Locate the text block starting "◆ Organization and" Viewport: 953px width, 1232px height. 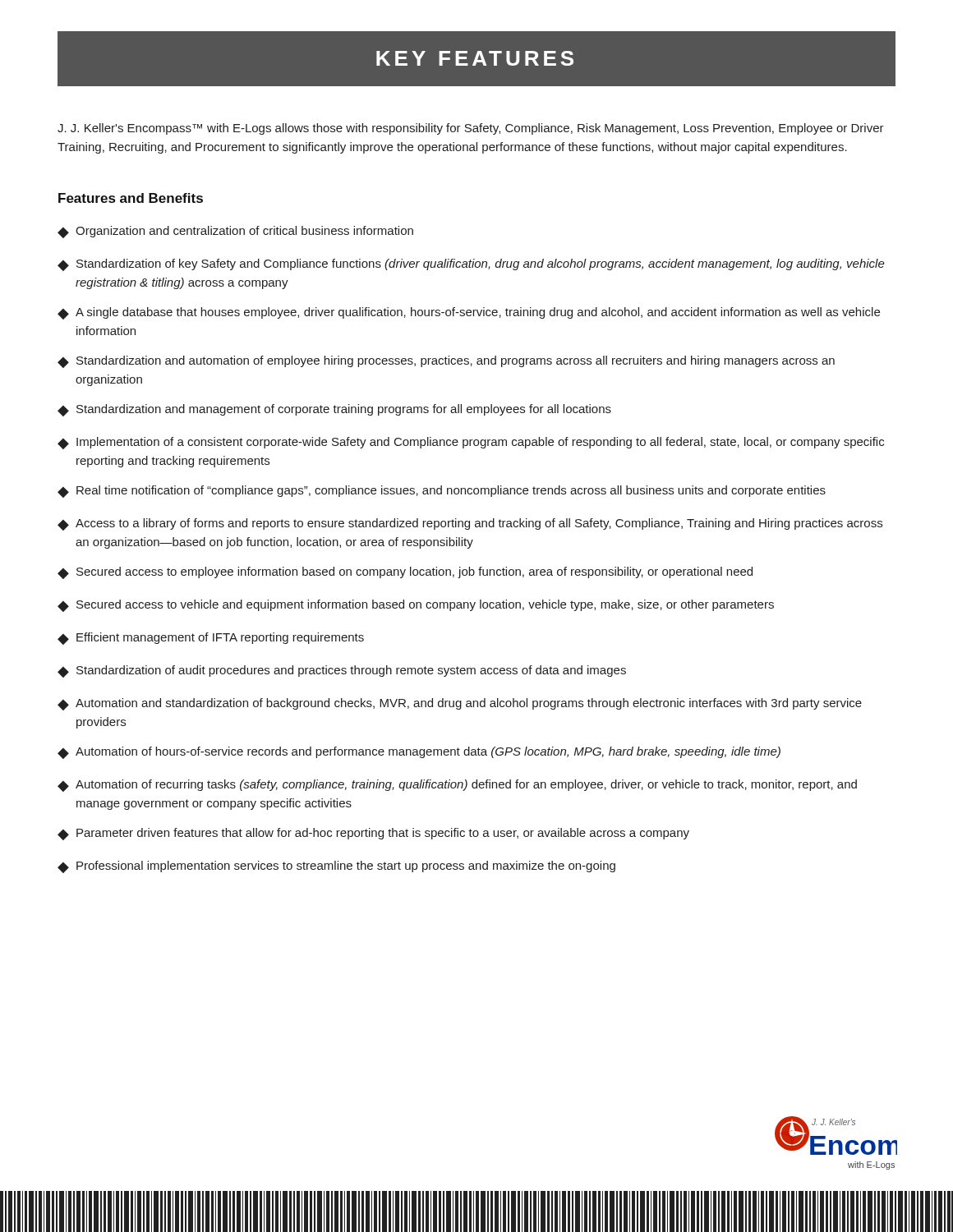[x=236, y=232]
